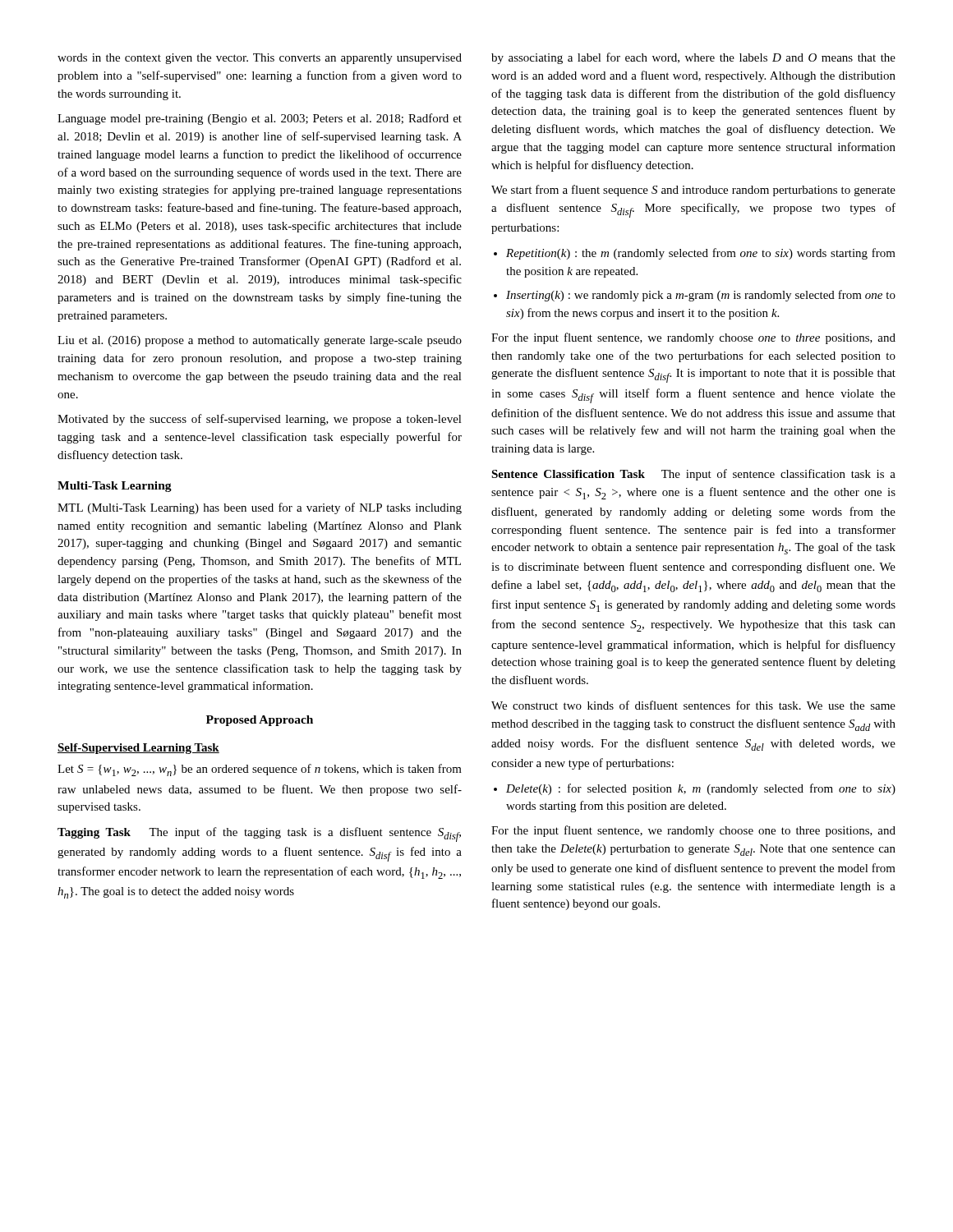Locate the list item containing "Inserting(k) : we randomly pick a m-gram (m"
The image size is (953, 1232).
pos(701,305)
